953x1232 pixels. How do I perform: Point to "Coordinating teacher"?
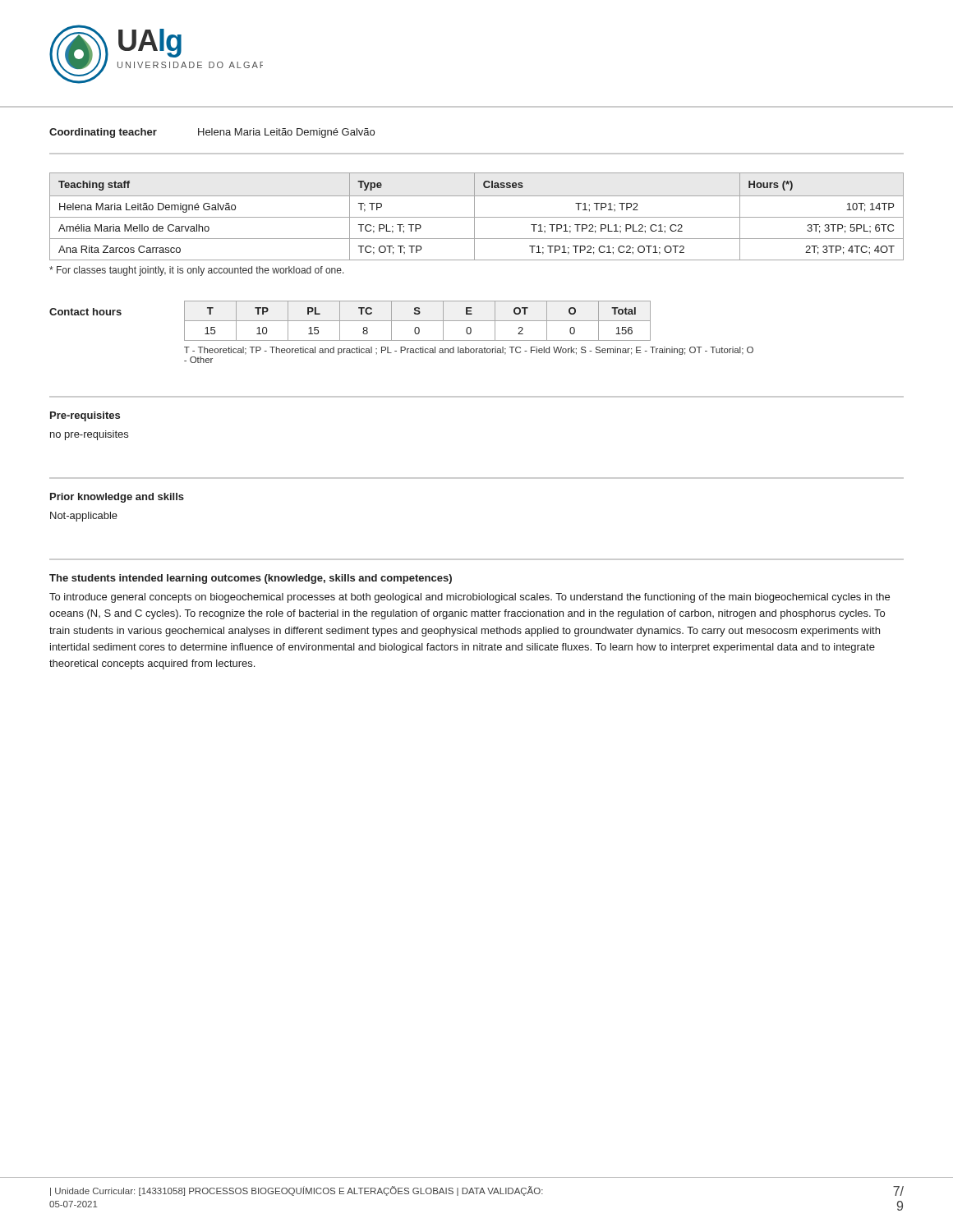[x=103, y=132]
